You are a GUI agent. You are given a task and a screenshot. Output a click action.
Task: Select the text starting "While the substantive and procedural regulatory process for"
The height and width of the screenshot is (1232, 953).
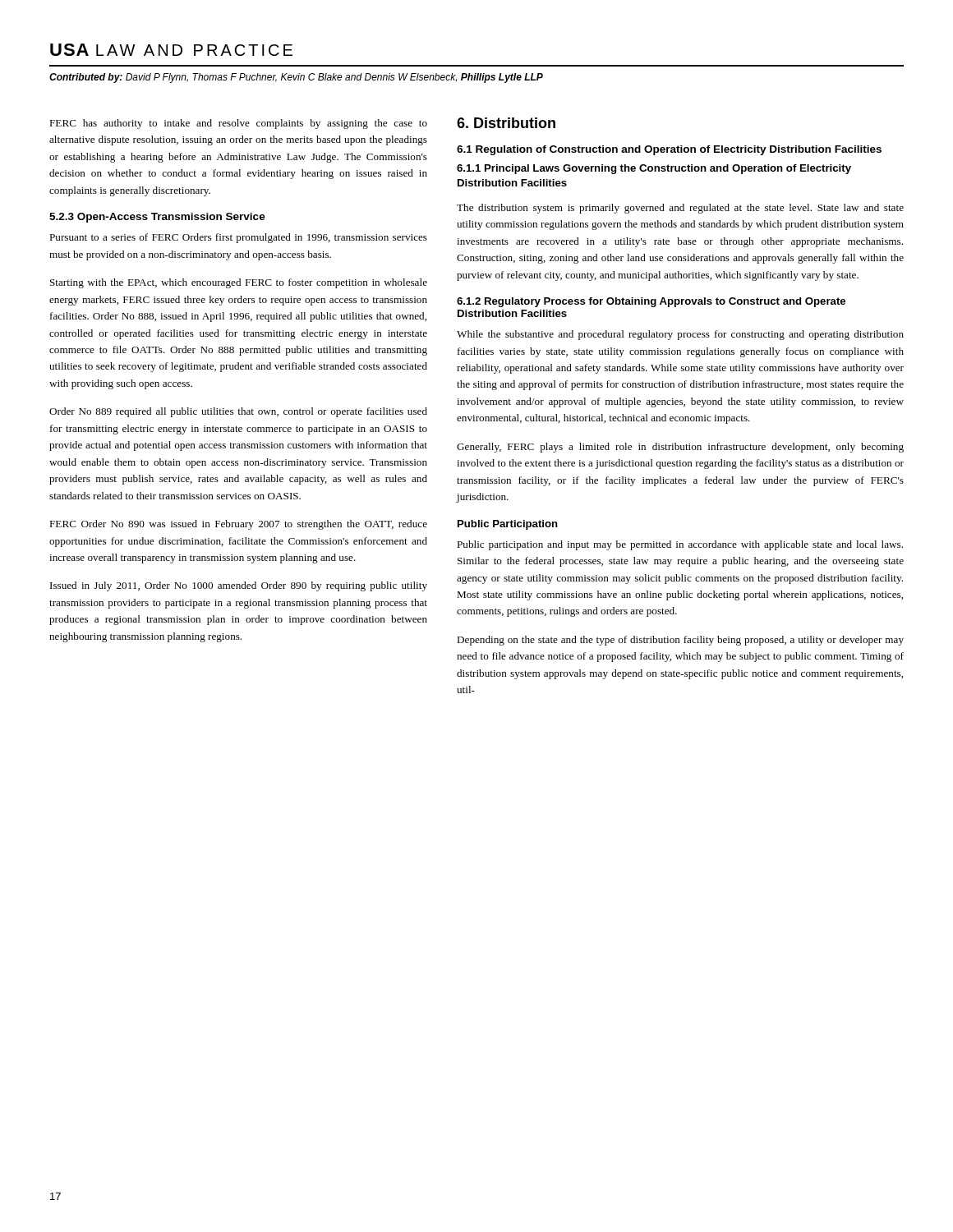[x=680, y=376]
